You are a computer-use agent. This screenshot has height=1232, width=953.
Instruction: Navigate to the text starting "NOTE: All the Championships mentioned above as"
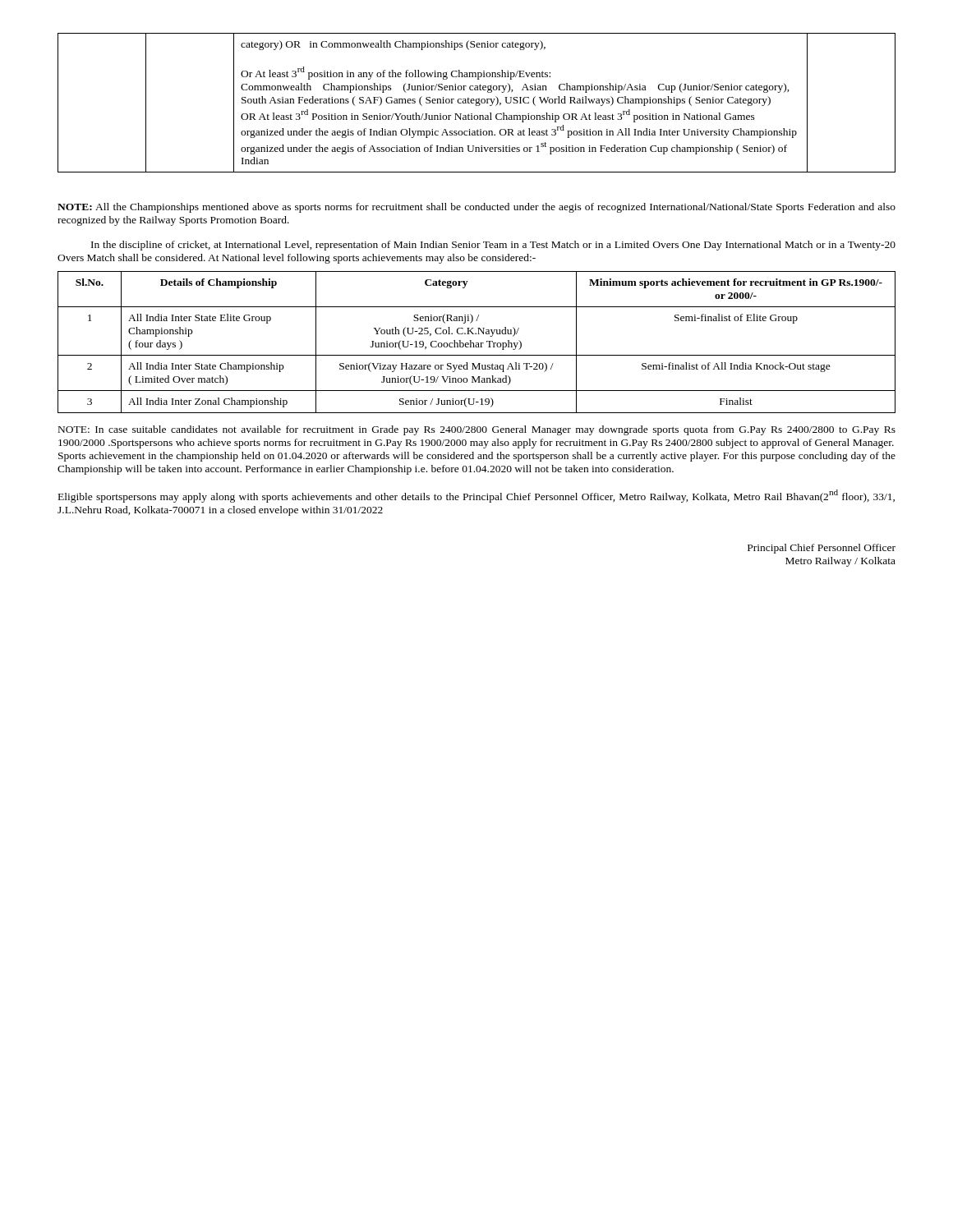pos(476,207)
